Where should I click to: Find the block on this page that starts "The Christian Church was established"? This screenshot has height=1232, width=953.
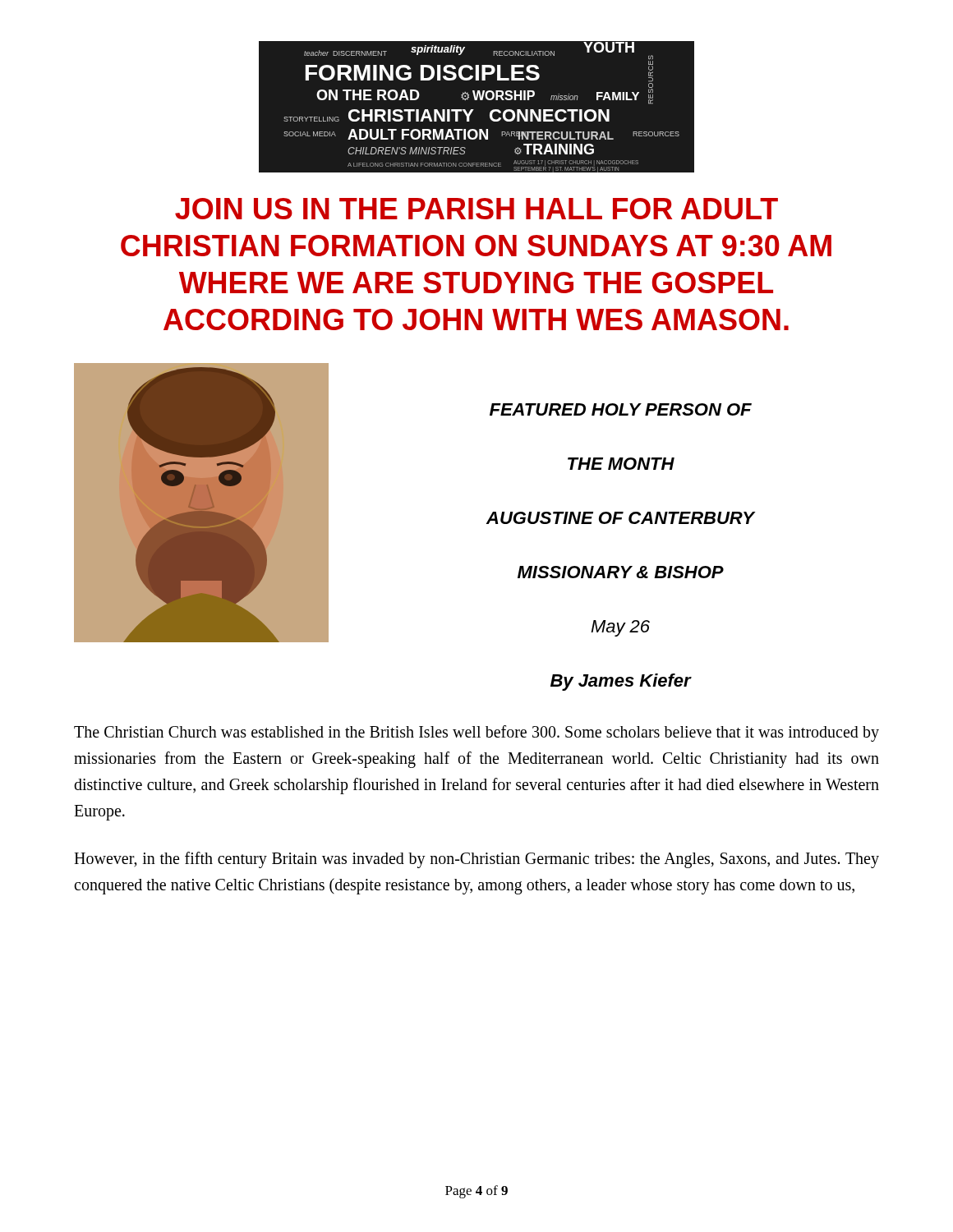tap(476, 771)
